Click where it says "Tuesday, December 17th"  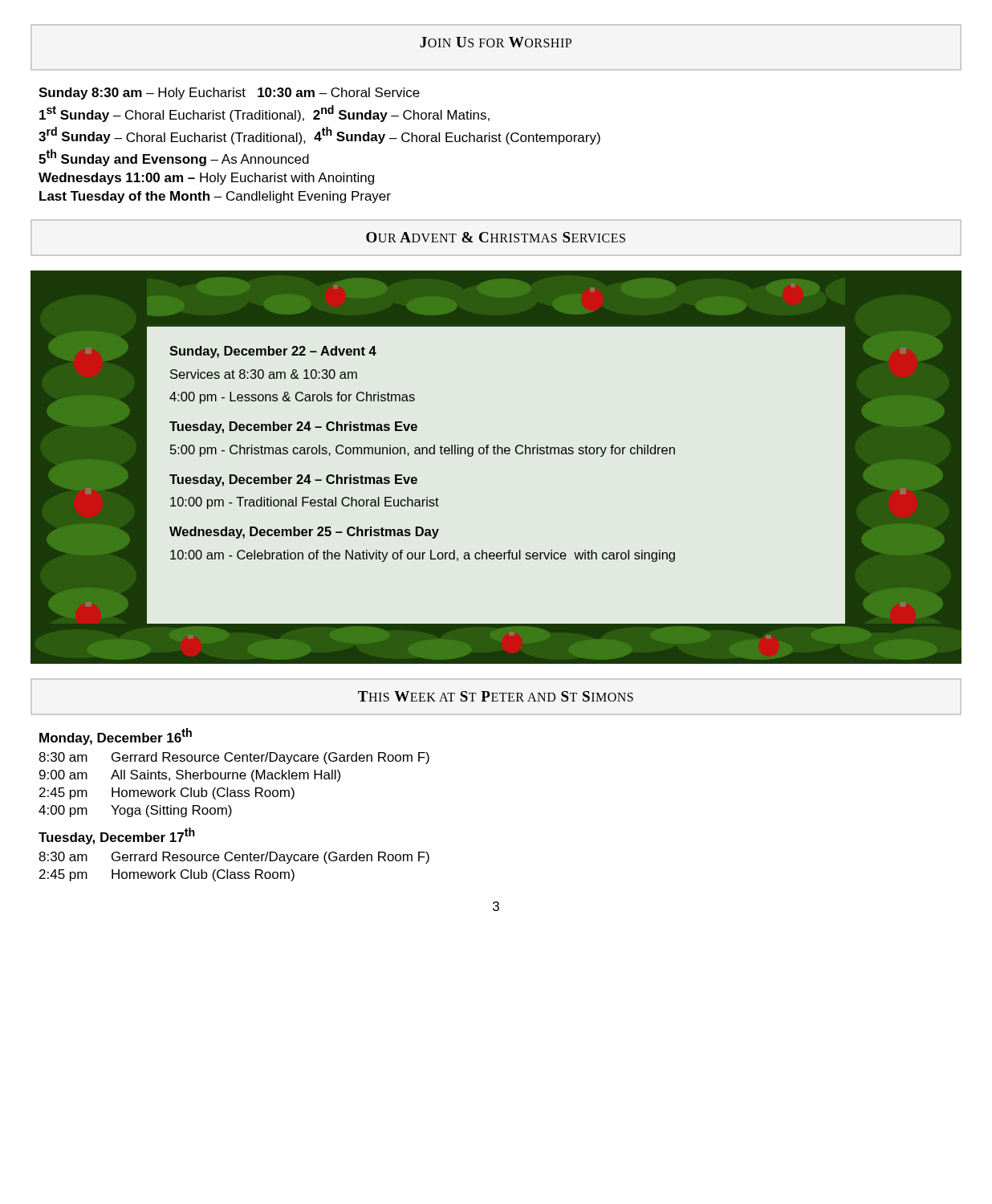[117, 836]
